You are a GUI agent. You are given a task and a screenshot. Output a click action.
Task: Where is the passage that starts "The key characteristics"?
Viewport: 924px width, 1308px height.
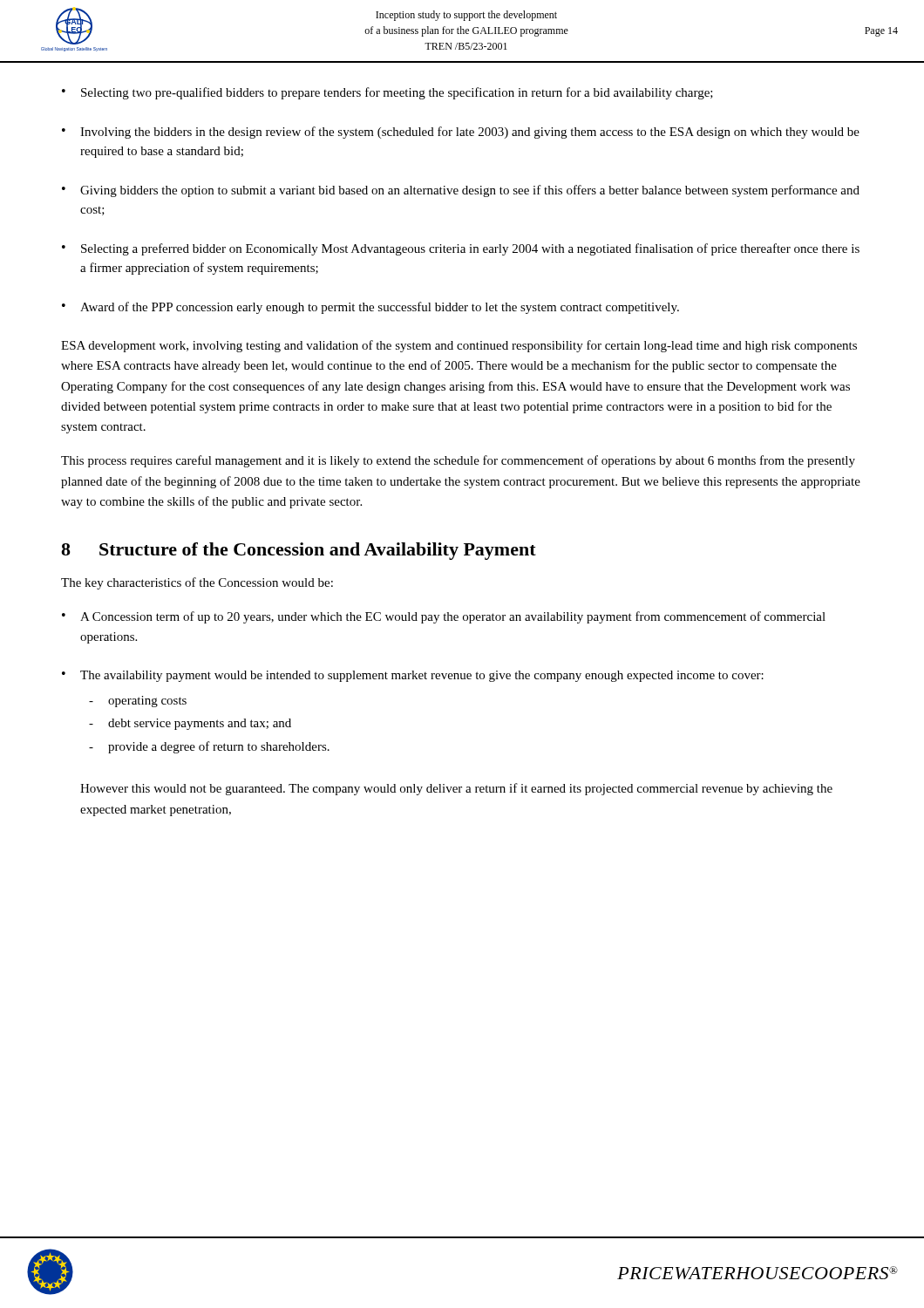pyautogui.click(x=197, y=583)
